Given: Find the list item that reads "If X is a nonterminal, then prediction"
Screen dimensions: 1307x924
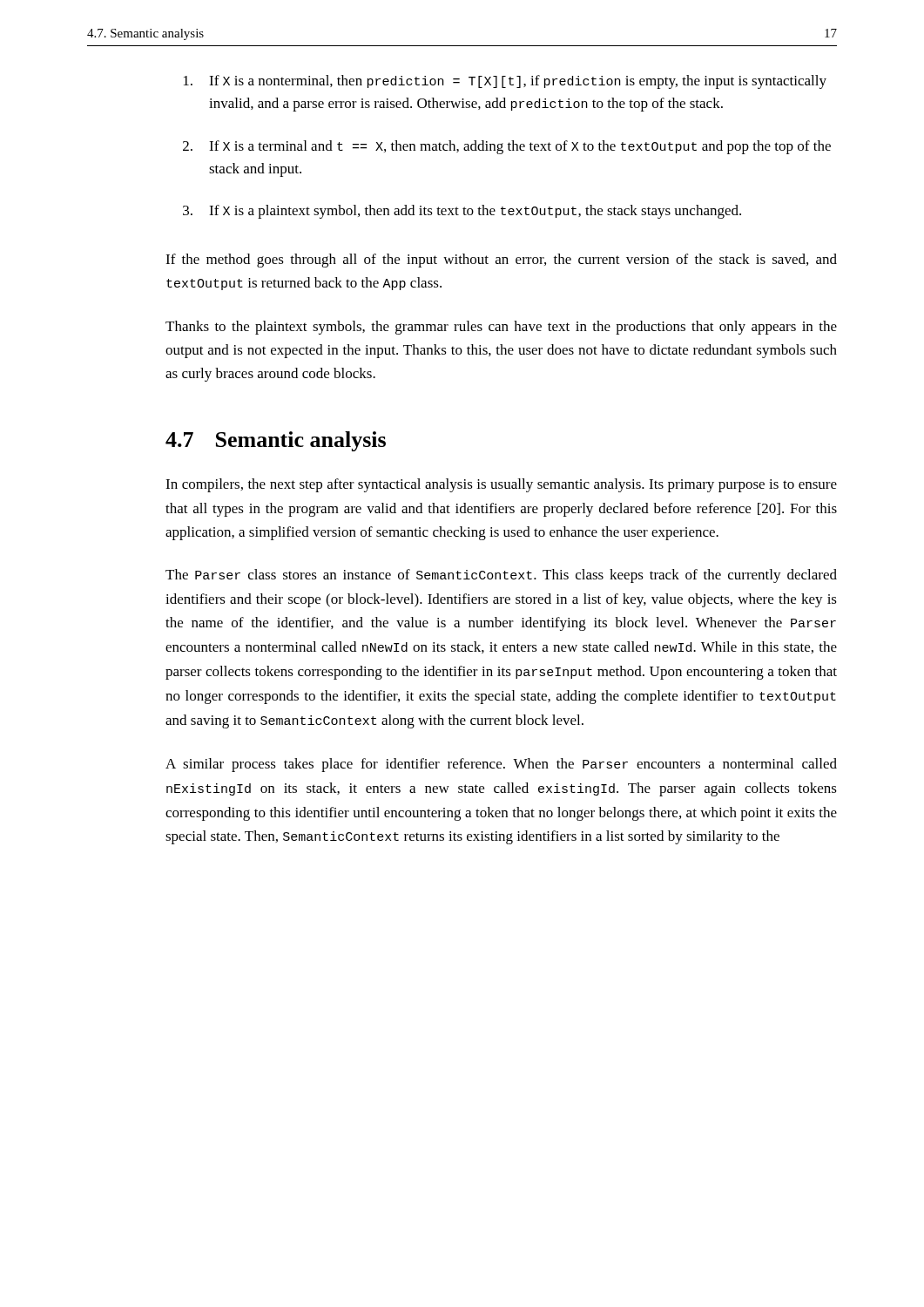Looking at the screenshot, I should coord(501,93).
